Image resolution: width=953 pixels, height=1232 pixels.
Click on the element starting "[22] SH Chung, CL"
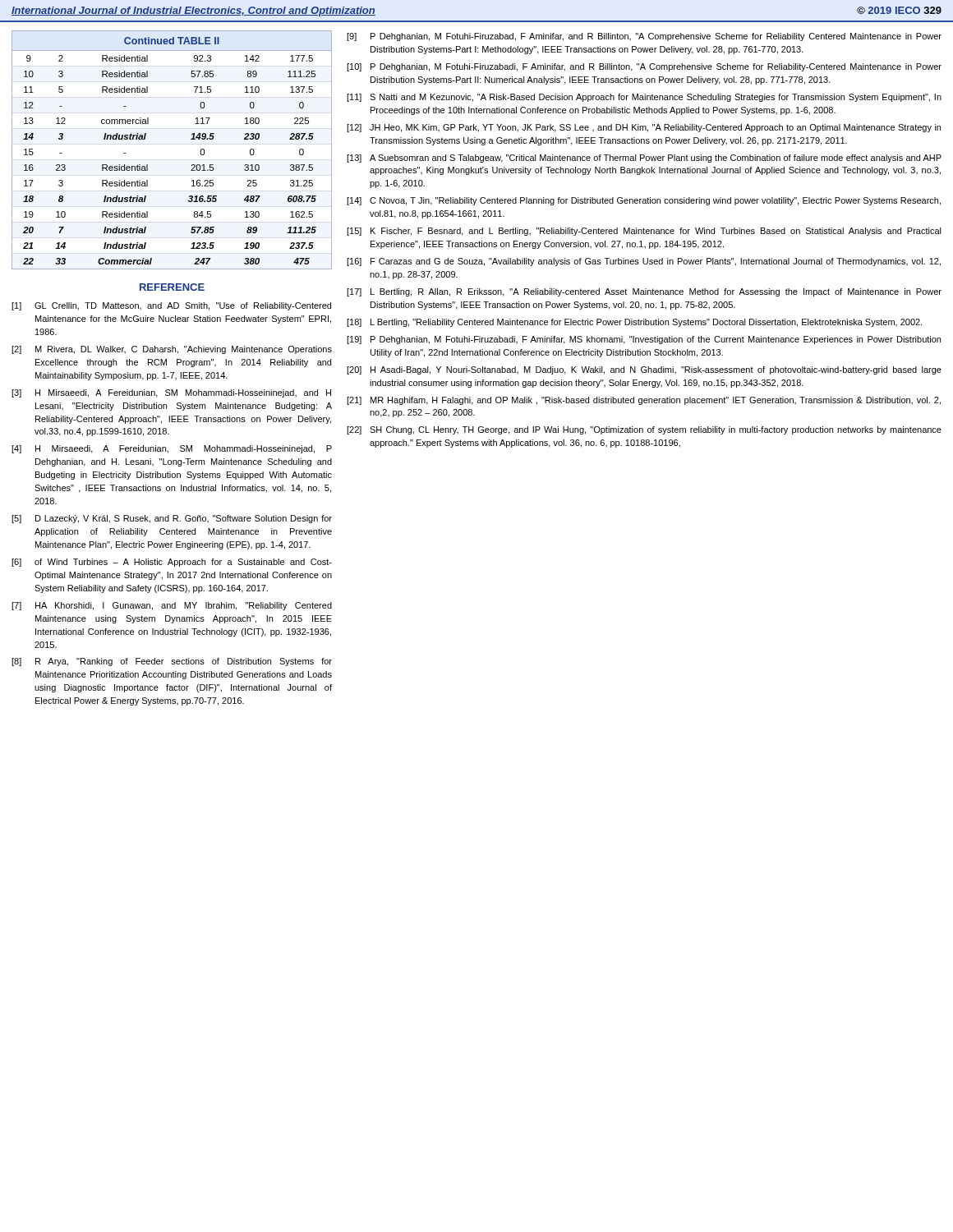point(644,437)
